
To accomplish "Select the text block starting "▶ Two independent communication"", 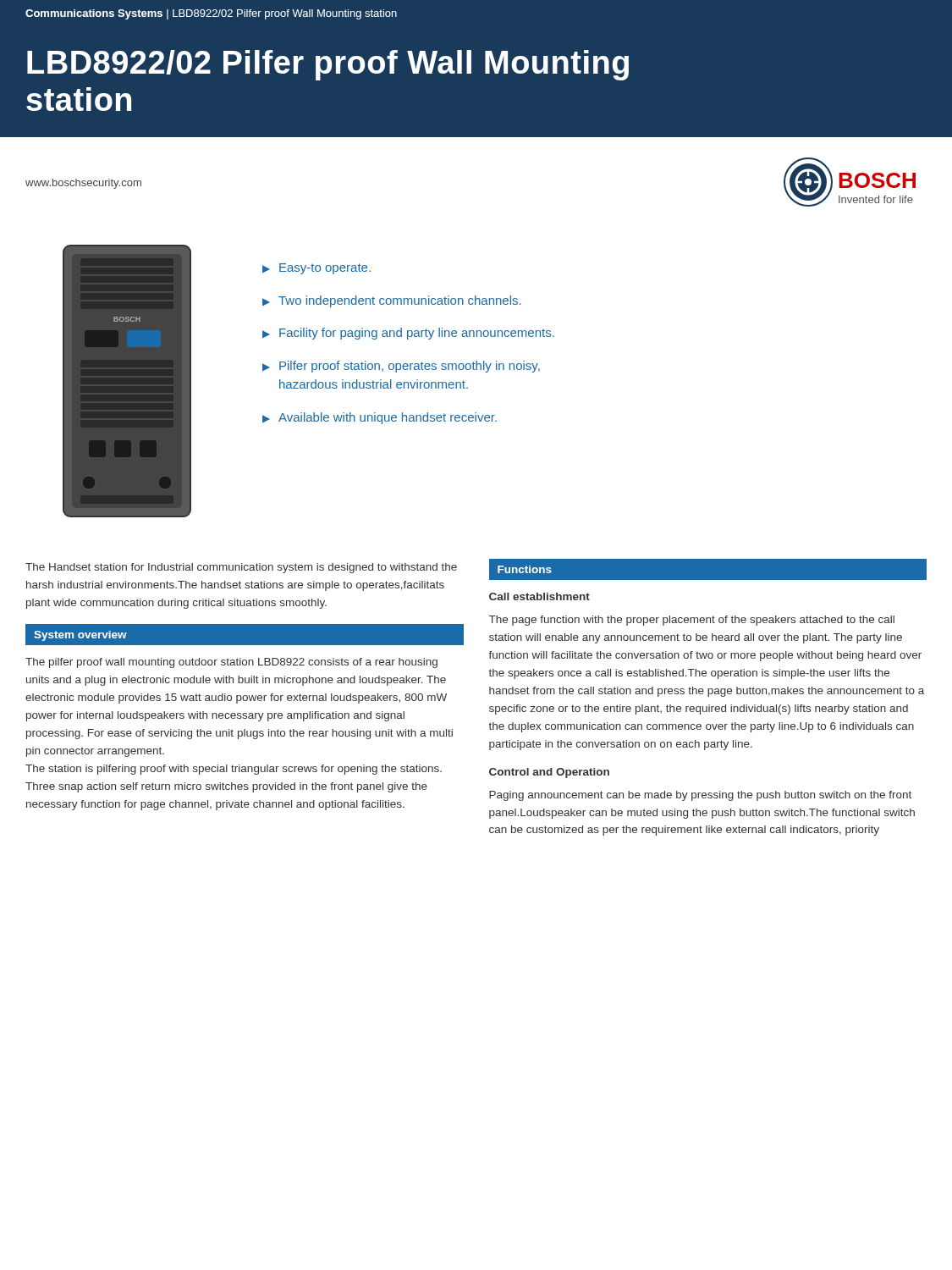I will click(x=392, y=301).
